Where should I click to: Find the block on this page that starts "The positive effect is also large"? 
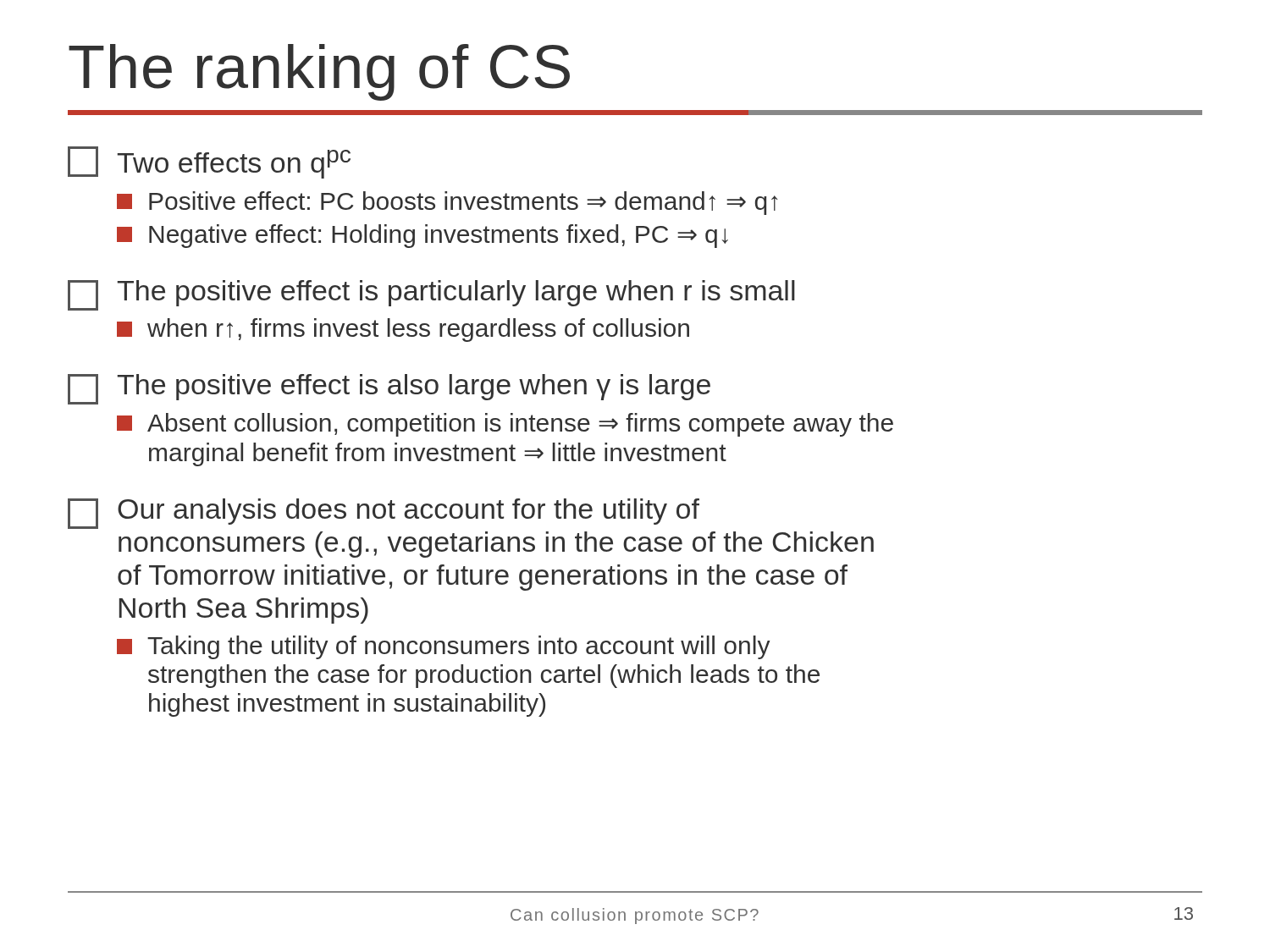point(635,420)
